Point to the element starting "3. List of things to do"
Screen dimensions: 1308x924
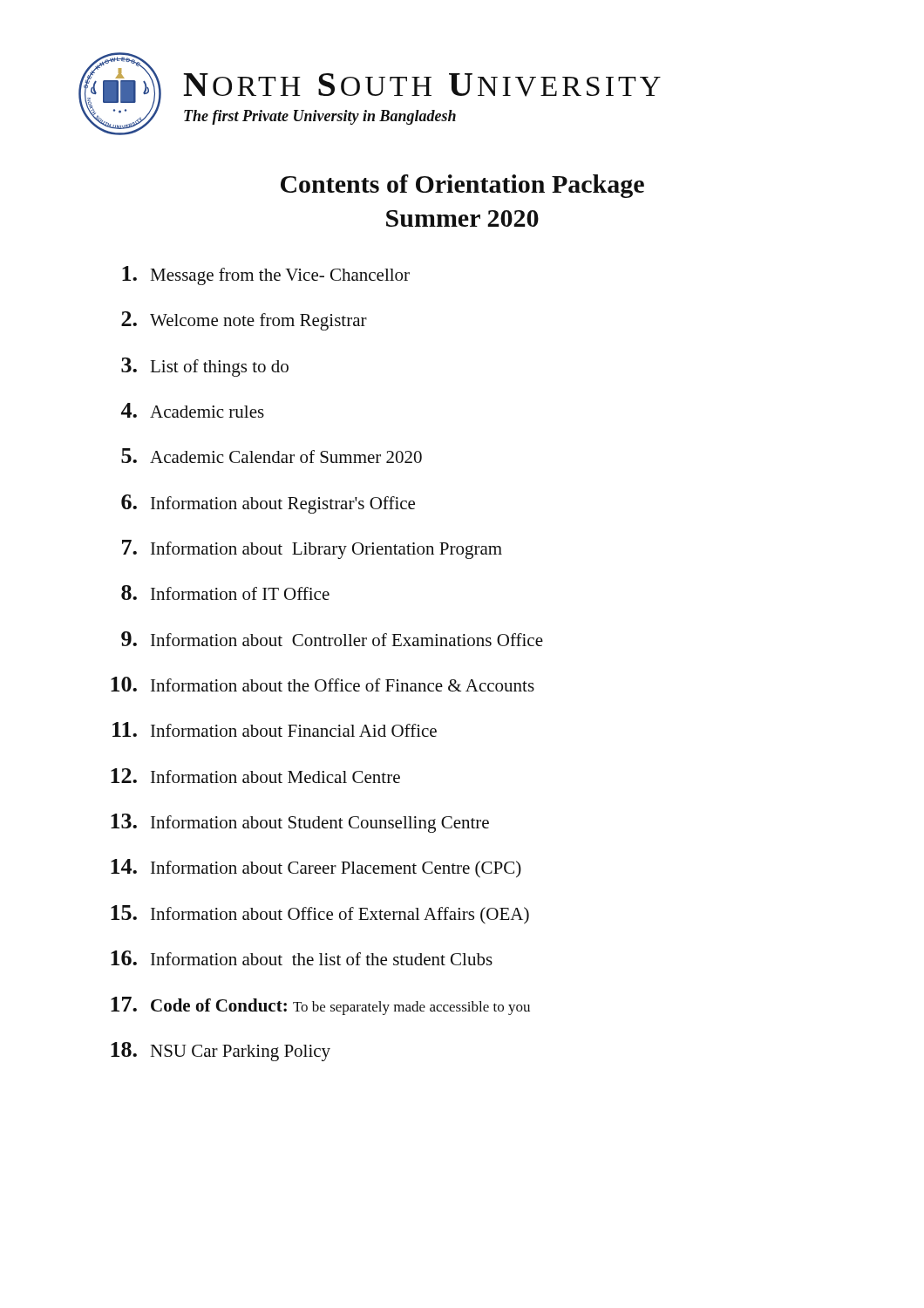pyautogui.click(x=205, y=367)
